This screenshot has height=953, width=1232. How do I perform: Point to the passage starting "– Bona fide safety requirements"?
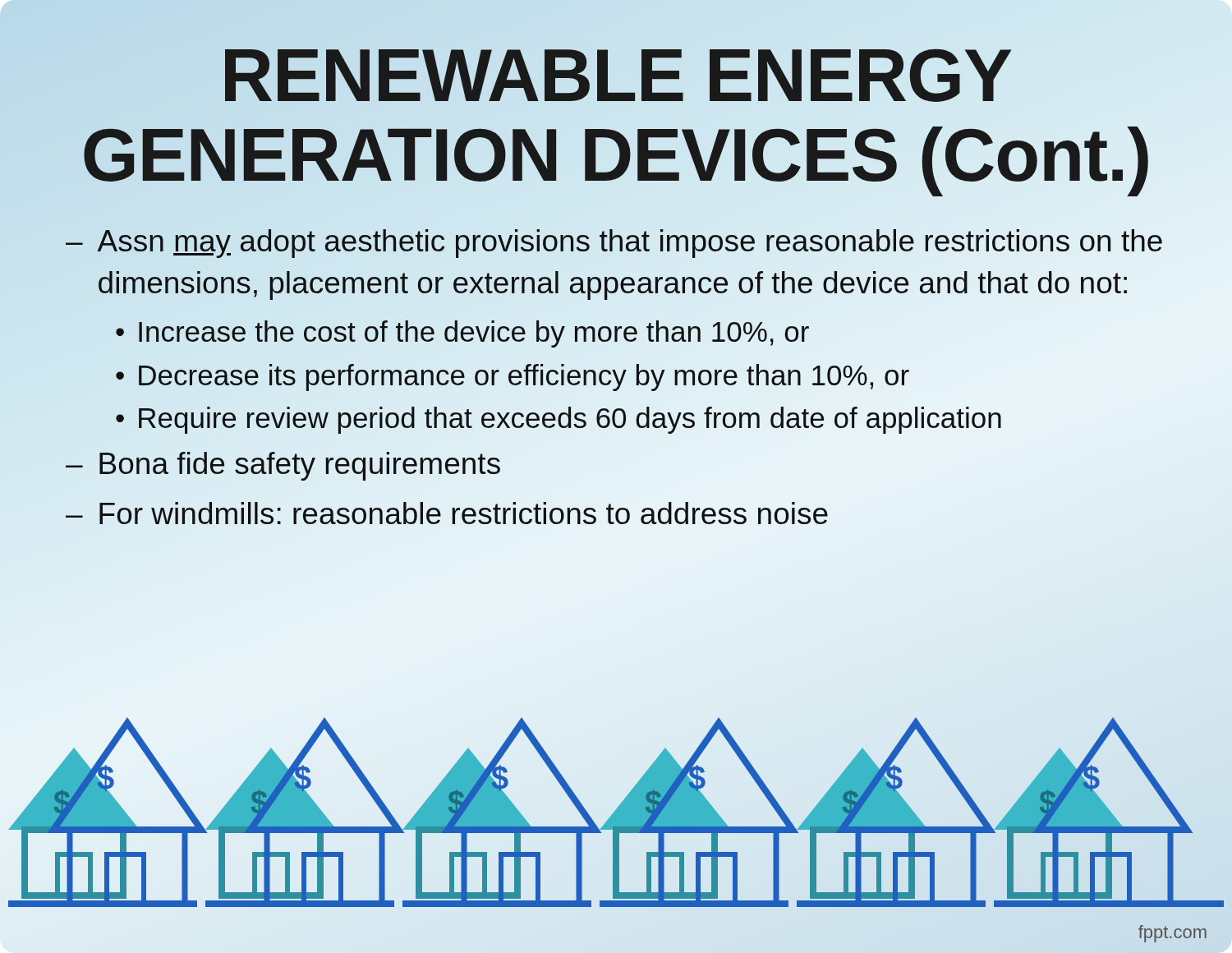click(283, 464)
